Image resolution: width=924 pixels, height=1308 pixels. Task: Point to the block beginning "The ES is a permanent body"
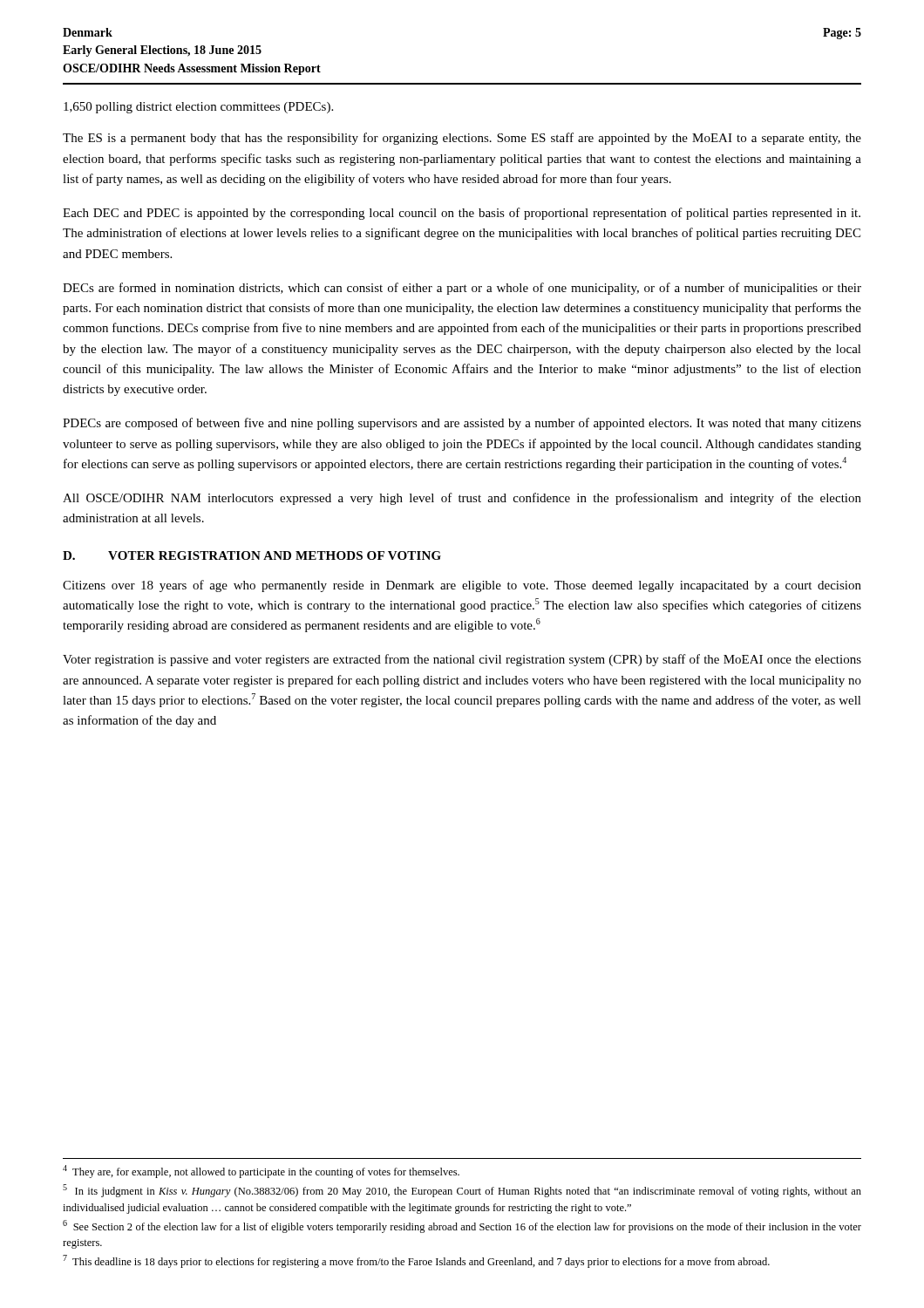(x=462, y=158)
